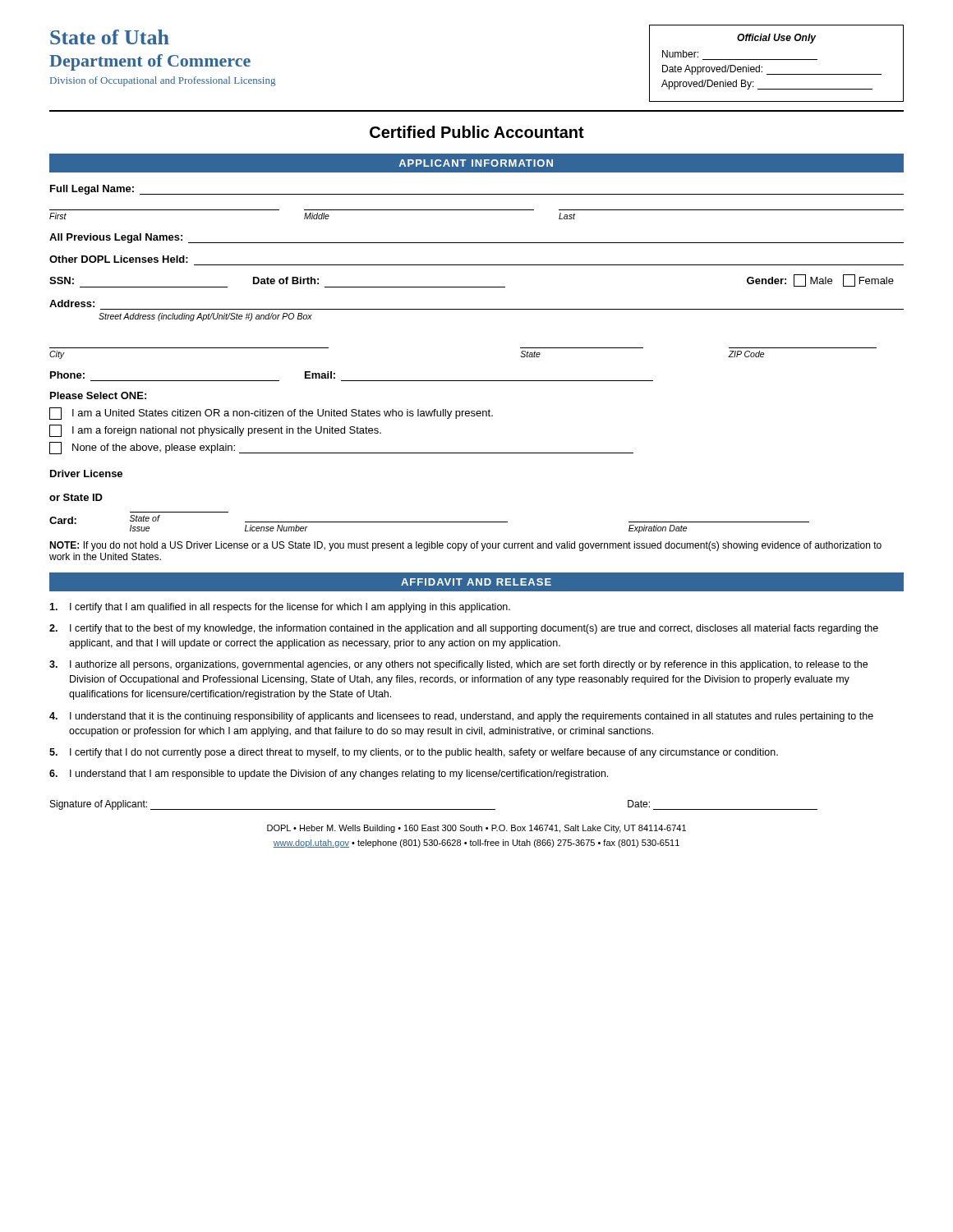Click on the region starting "Please Select ONE:"

[476, 422]
